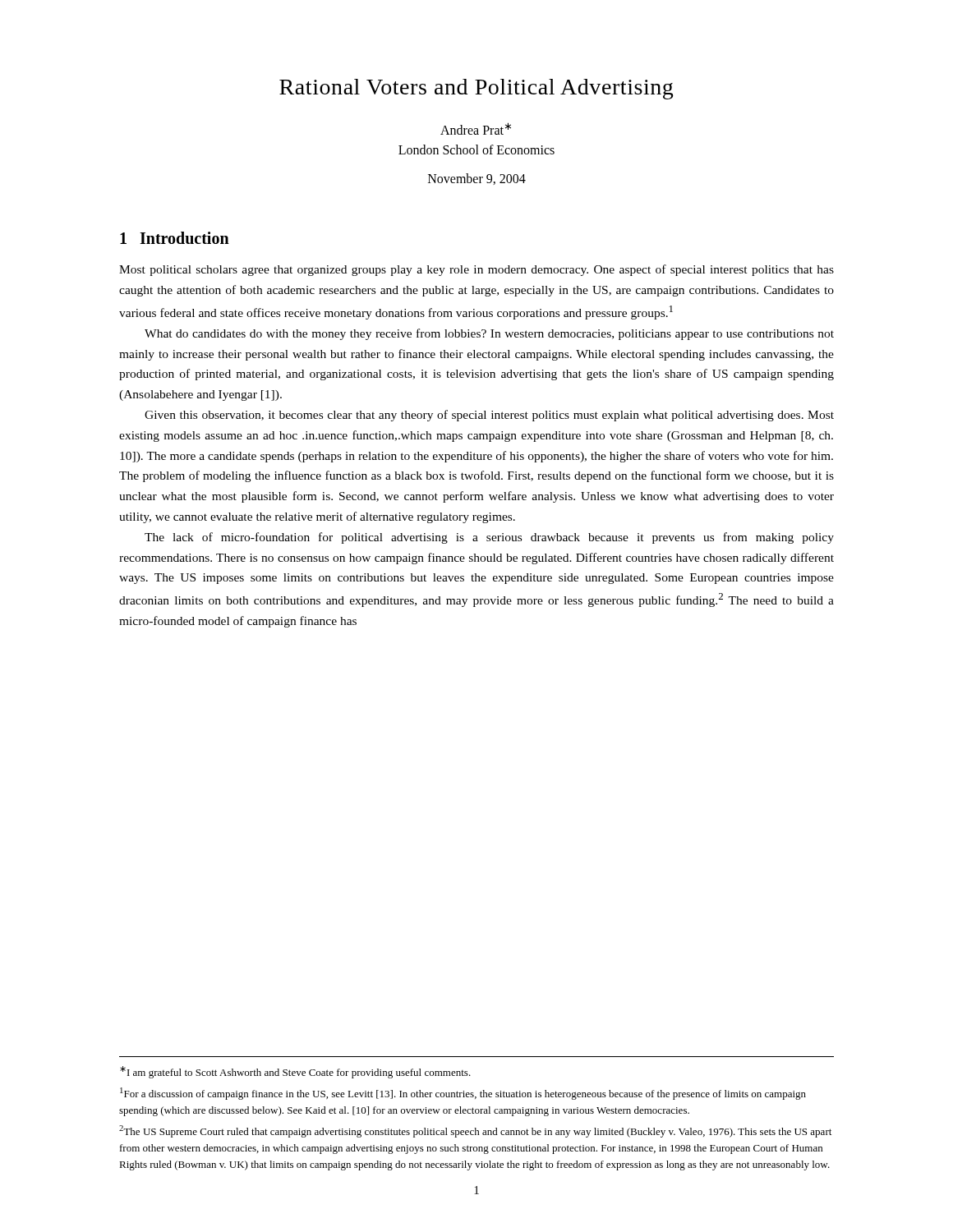Where is the passage that starts "The lack of micro-foundation for political advertising is"?

click(476, 579)
